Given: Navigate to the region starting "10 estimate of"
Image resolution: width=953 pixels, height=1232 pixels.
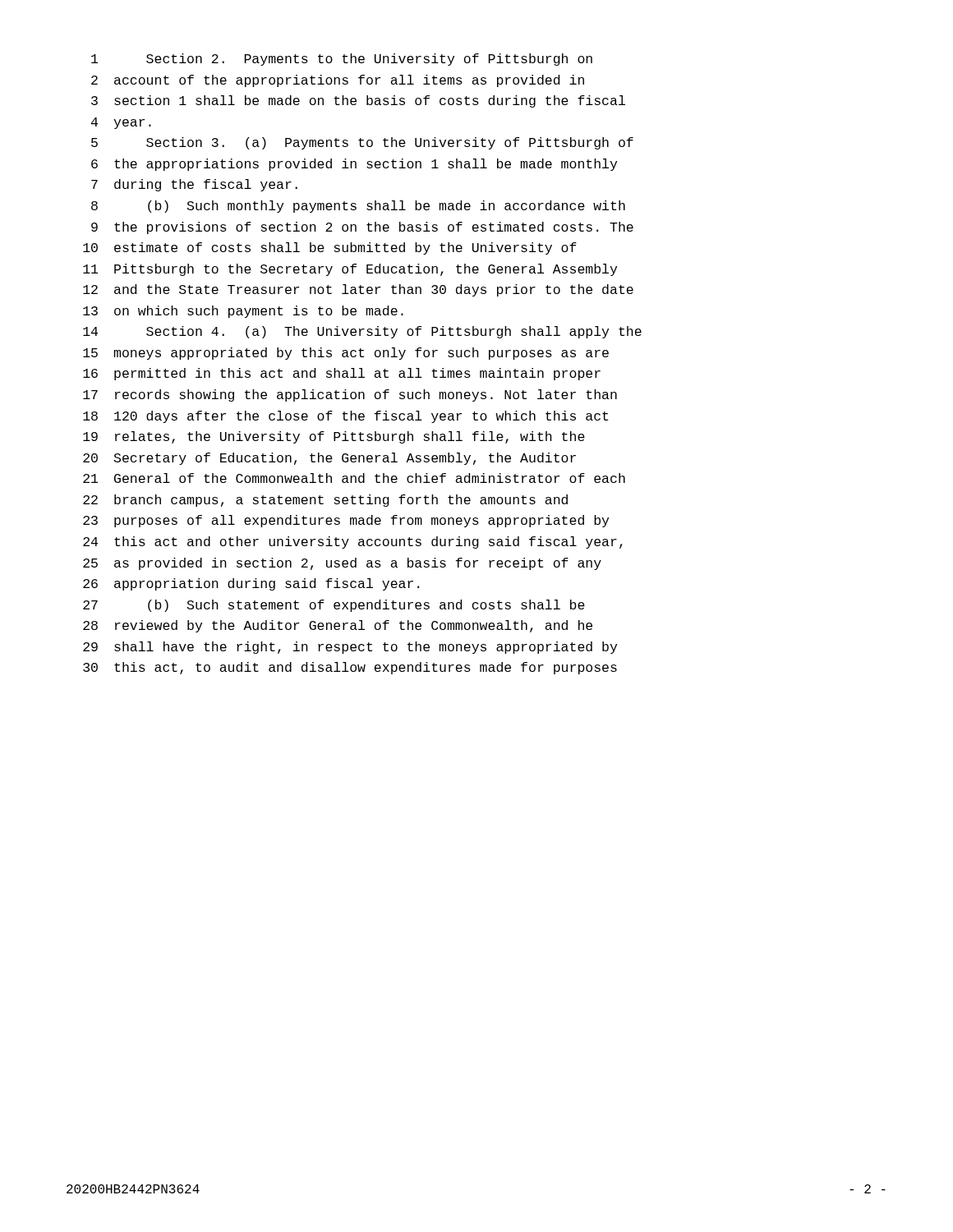Looking at the screenshot, I should [476, 249].
